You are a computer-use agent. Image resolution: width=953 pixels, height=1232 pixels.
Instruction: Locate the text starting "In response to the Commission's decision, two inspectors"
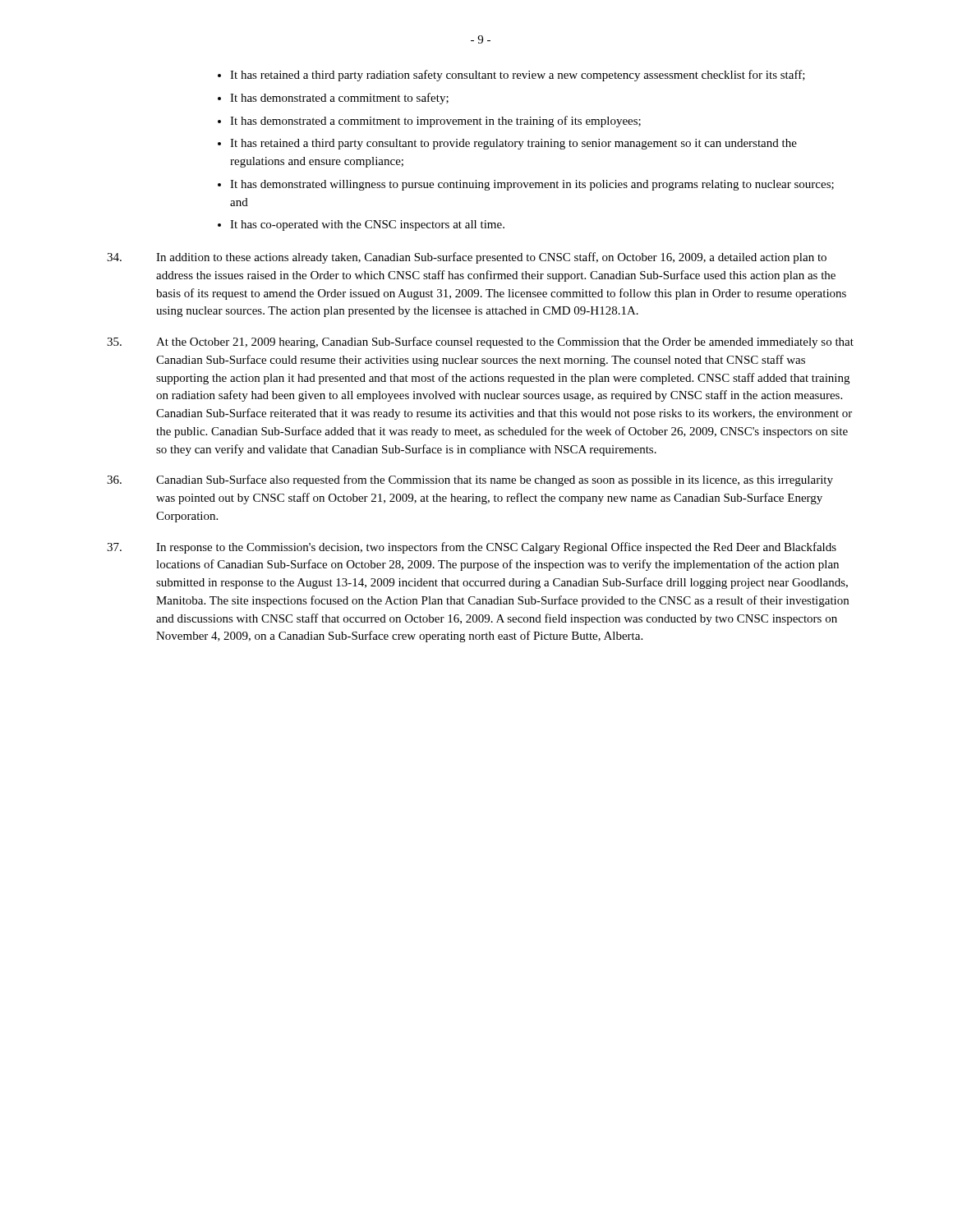[481, 592]
